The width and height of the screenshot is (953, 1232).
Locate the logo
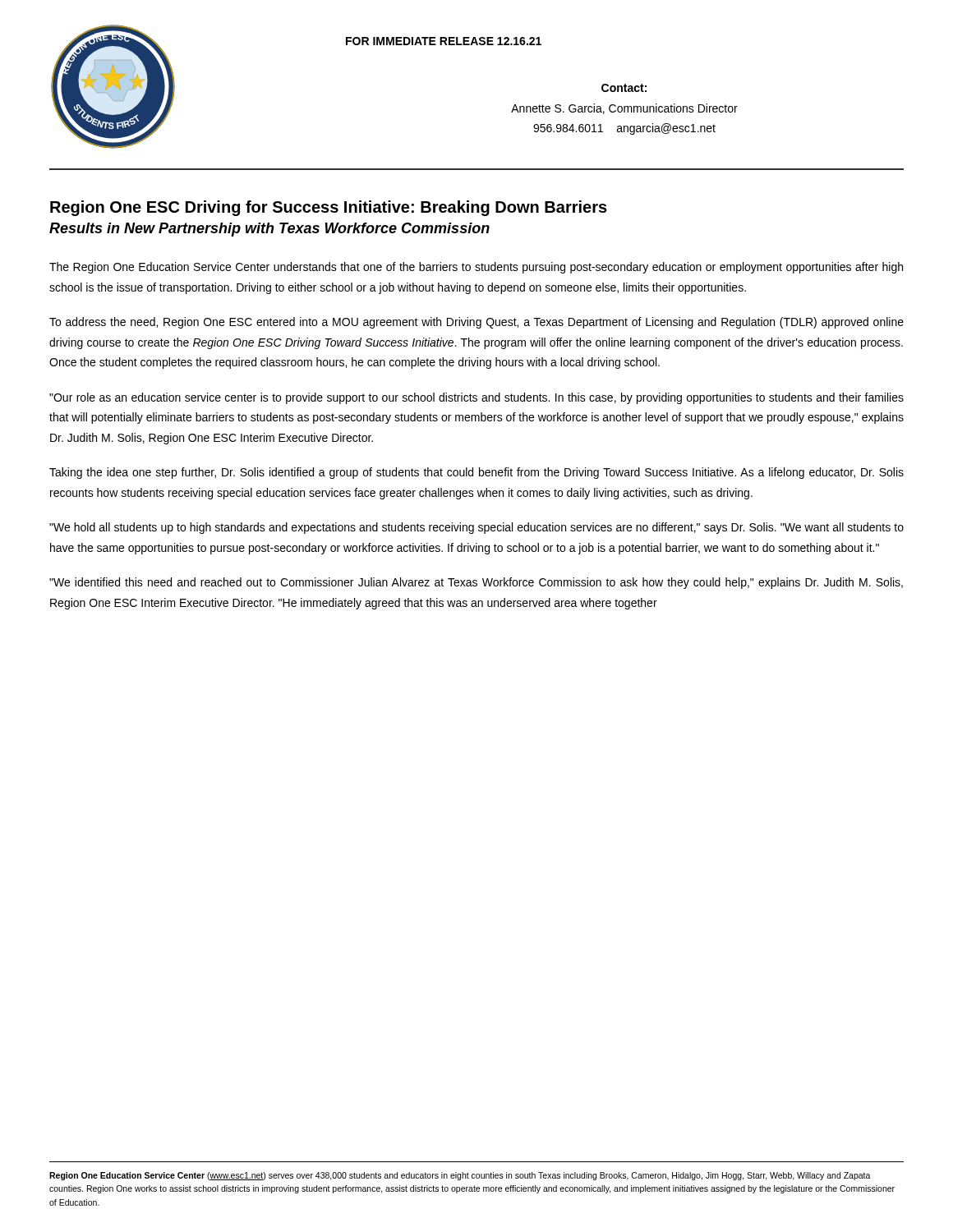tap(113, 87)
